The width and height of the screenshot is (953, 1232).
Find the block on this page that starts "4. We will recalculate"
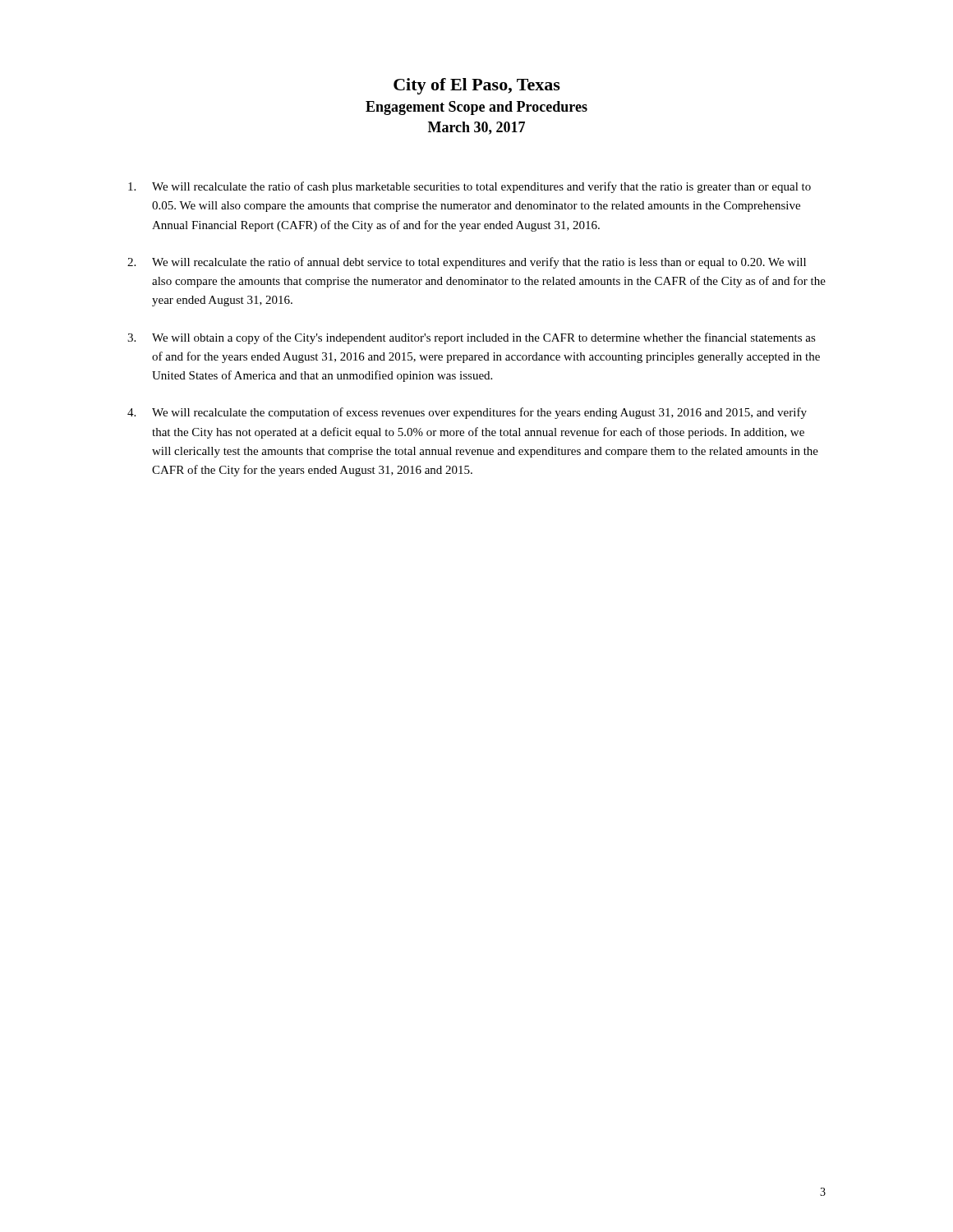(476, 442)
